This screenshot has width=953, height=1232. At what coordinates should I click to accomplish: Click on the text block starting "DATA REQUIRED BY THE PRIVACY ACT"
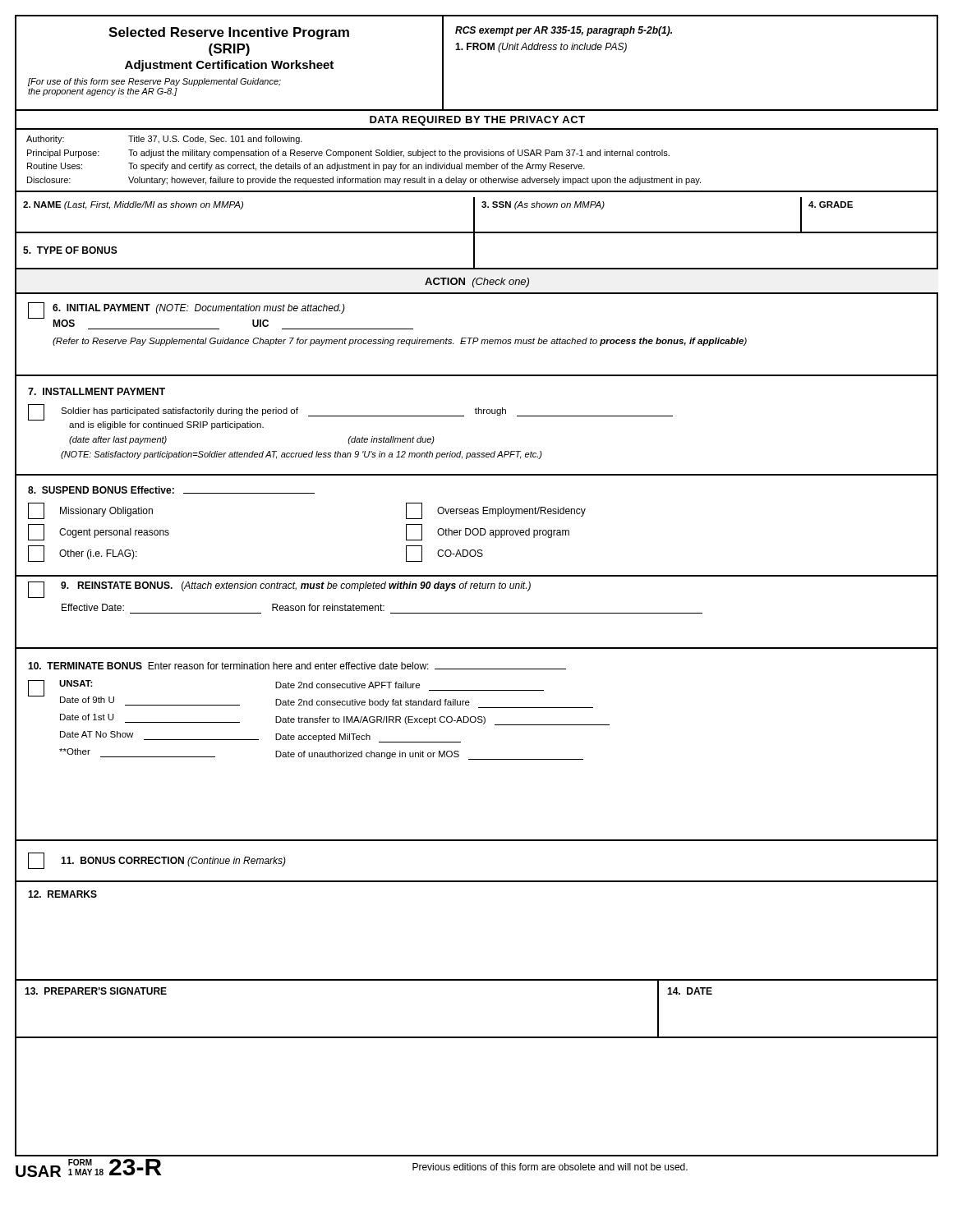(x=477, y=120)
